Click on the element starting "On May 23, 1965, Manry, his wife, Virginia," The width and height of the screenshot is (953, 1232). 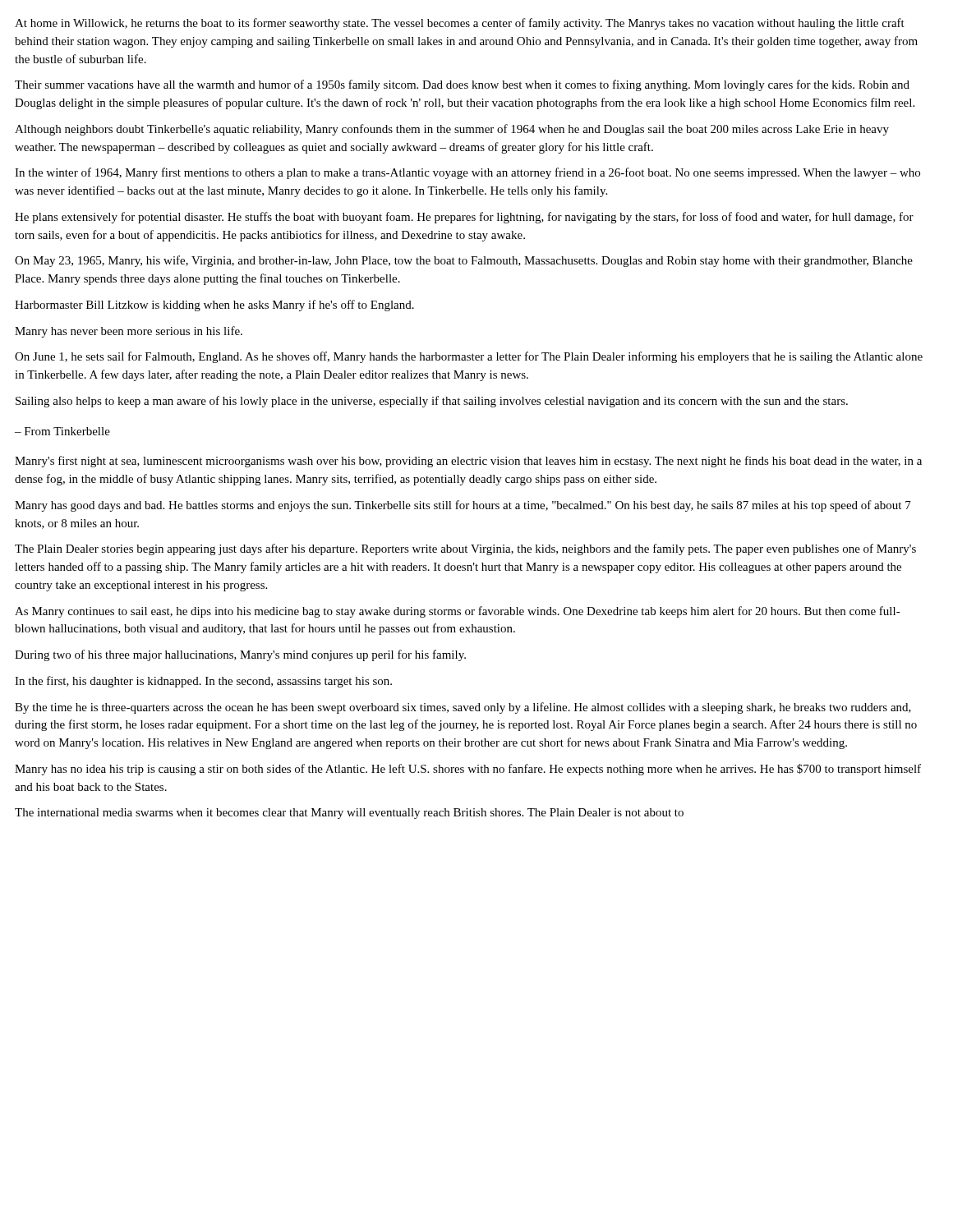pos(472,270)
